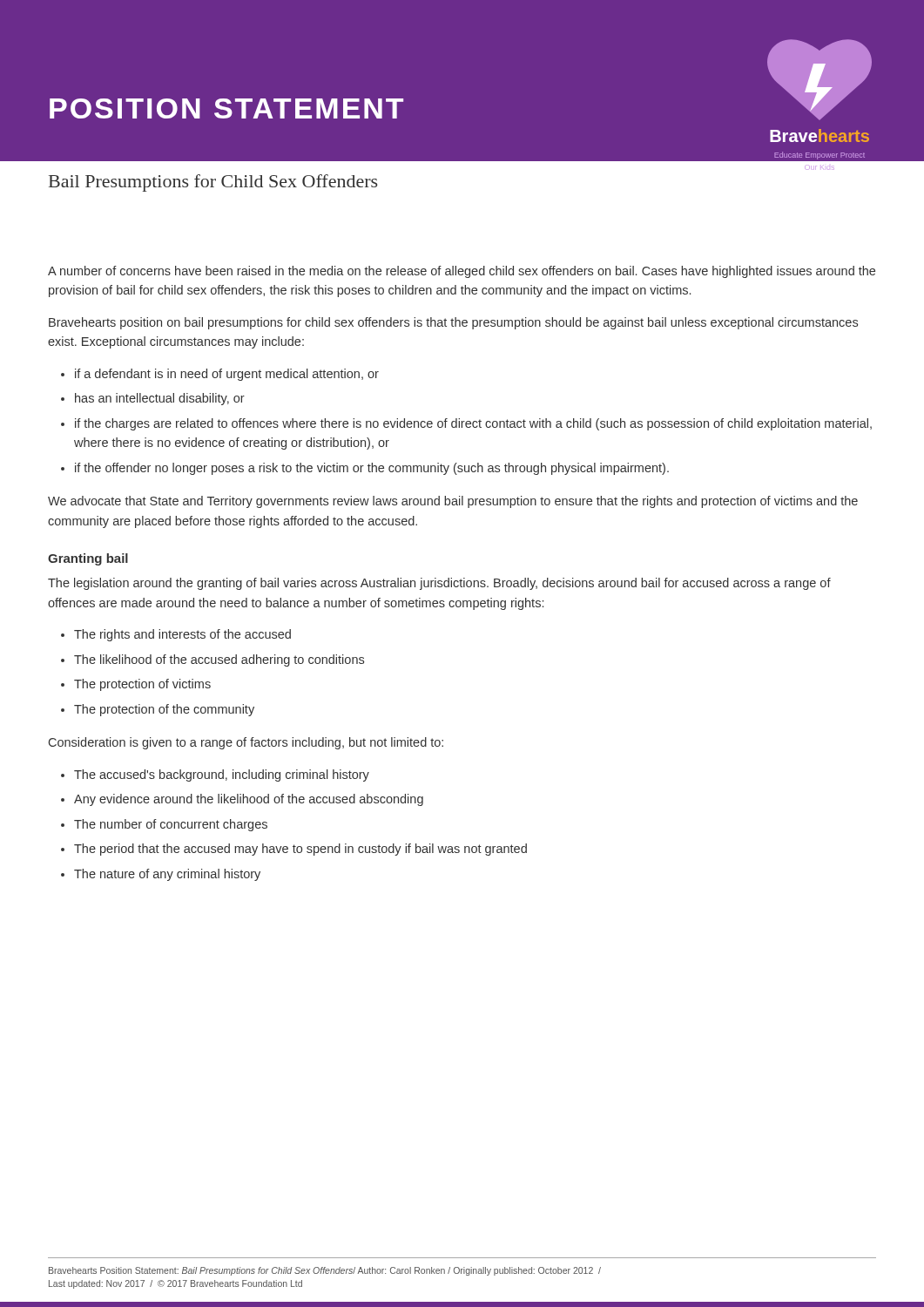Viewport: 924px width, 1307px height.
Task: Locate the element starting "if a defendant is in need of urgent"
Action: point(226,374)
